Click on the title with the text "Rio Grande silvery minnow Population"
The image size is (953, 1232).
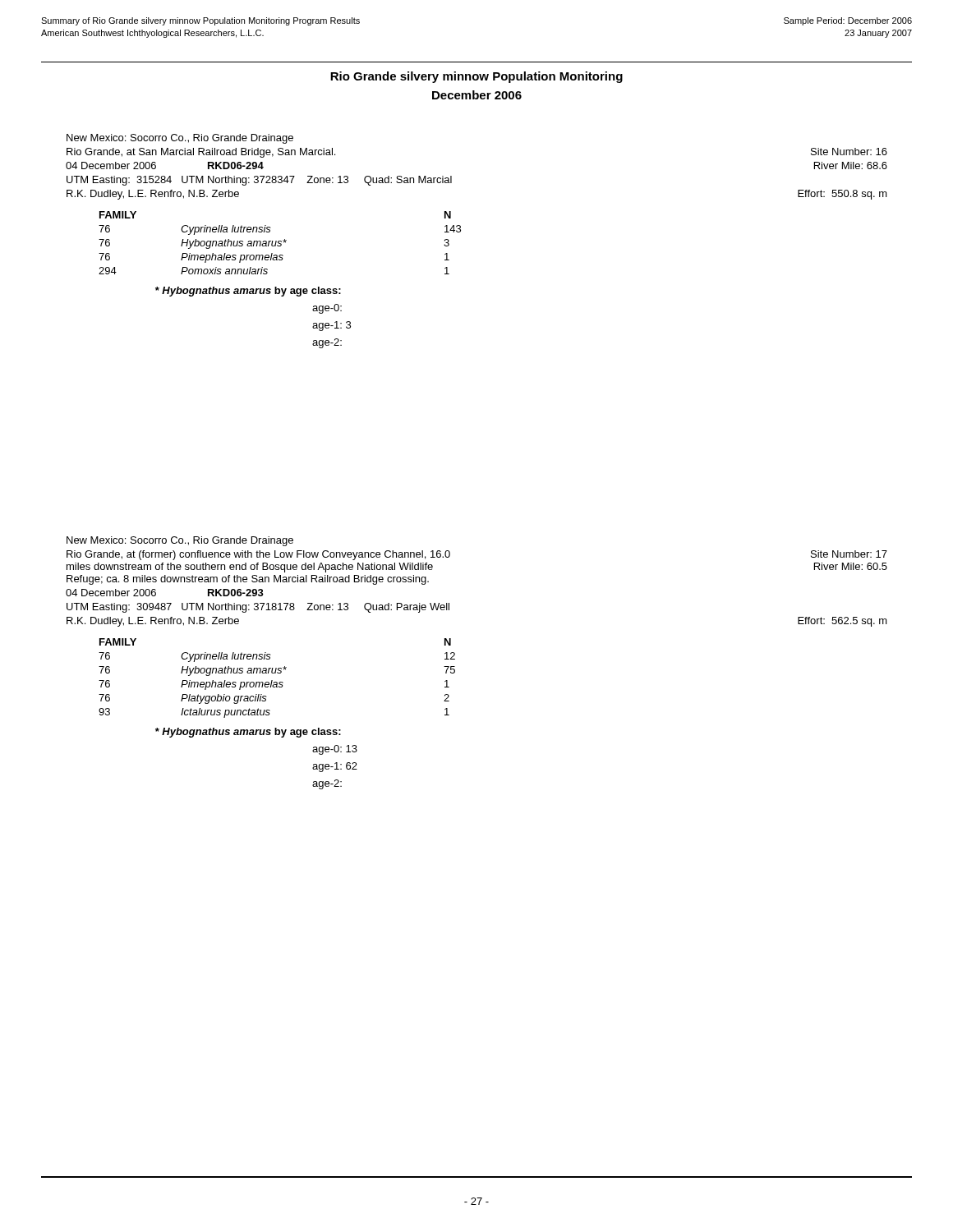click(476, 85)
